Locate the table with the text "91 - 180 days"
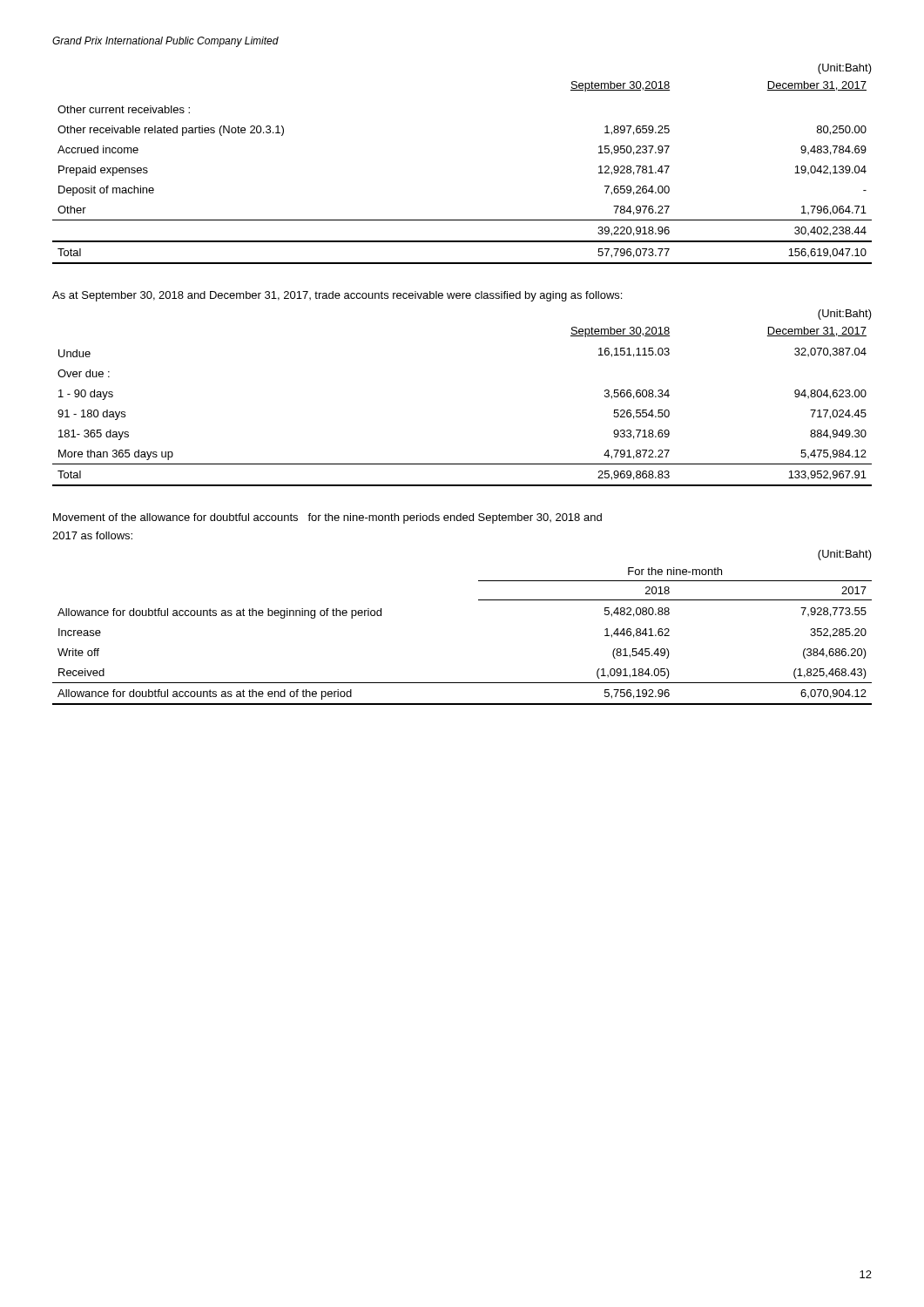The width and height of the screenshot is (924, 1307). (x=462, y=404)
